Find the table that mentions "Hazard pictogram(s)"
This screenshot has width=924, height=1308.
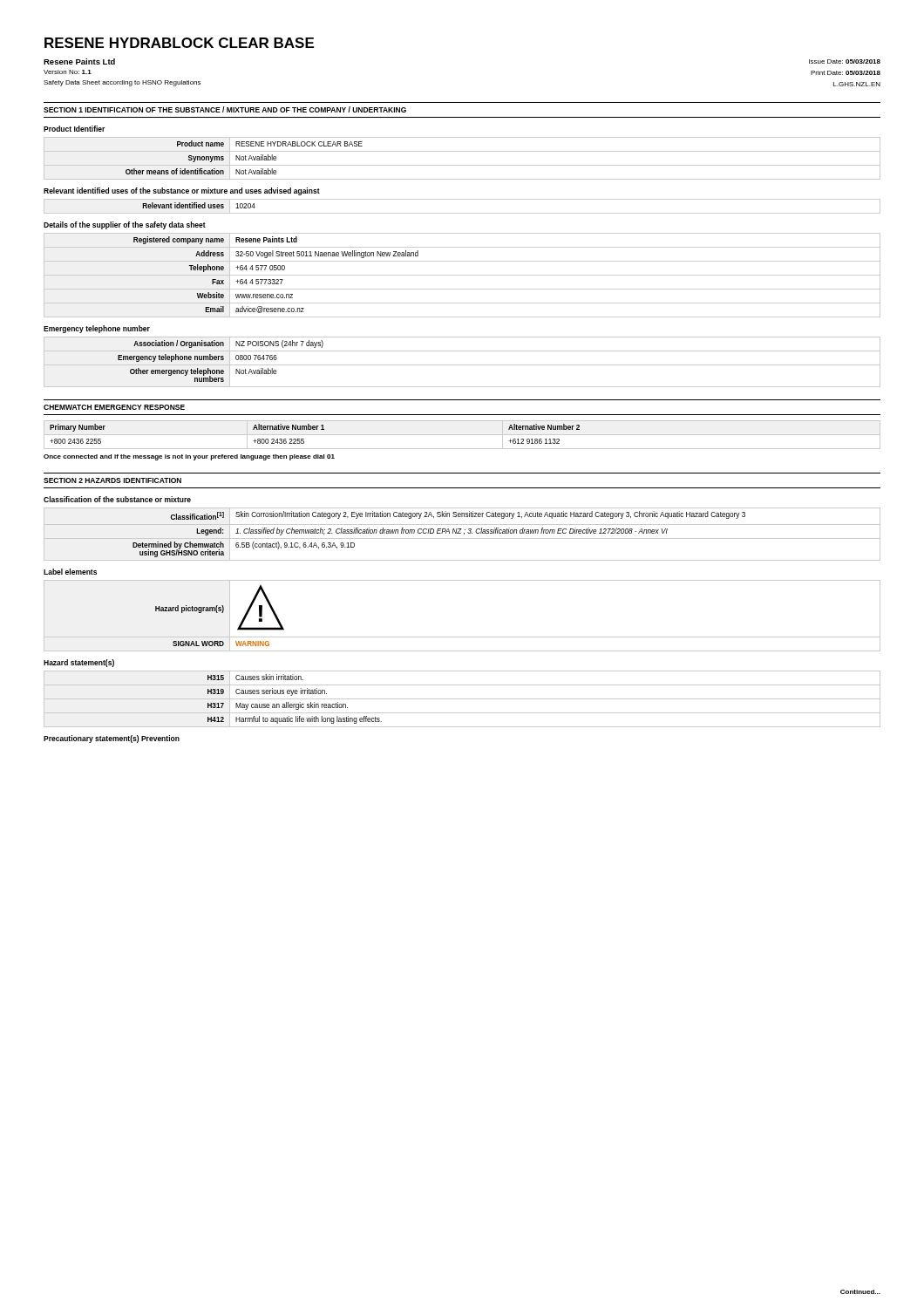click(462, 616)
